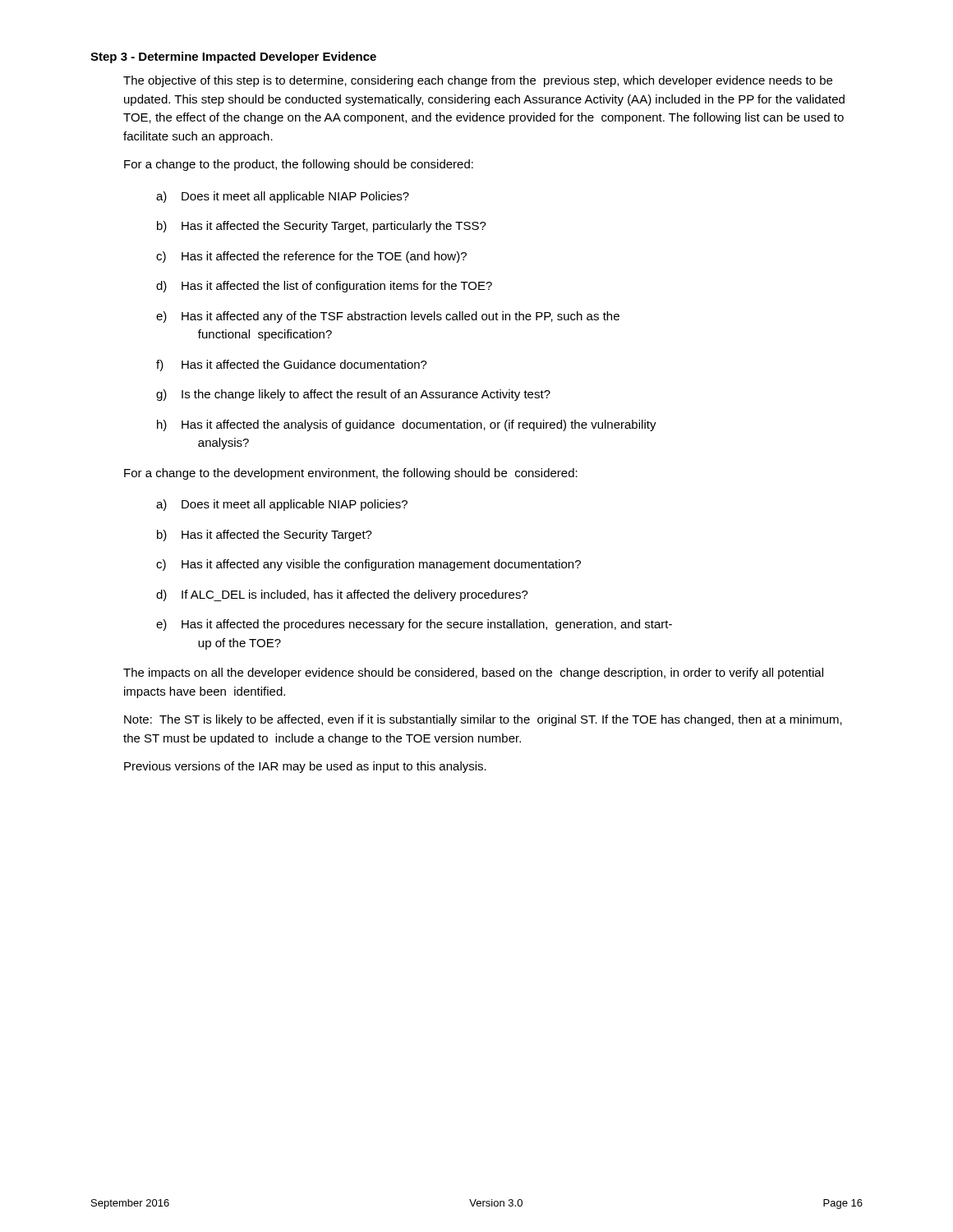Click on the list item that reads "f) Has it affected the Guidance"

coord(292,365)
